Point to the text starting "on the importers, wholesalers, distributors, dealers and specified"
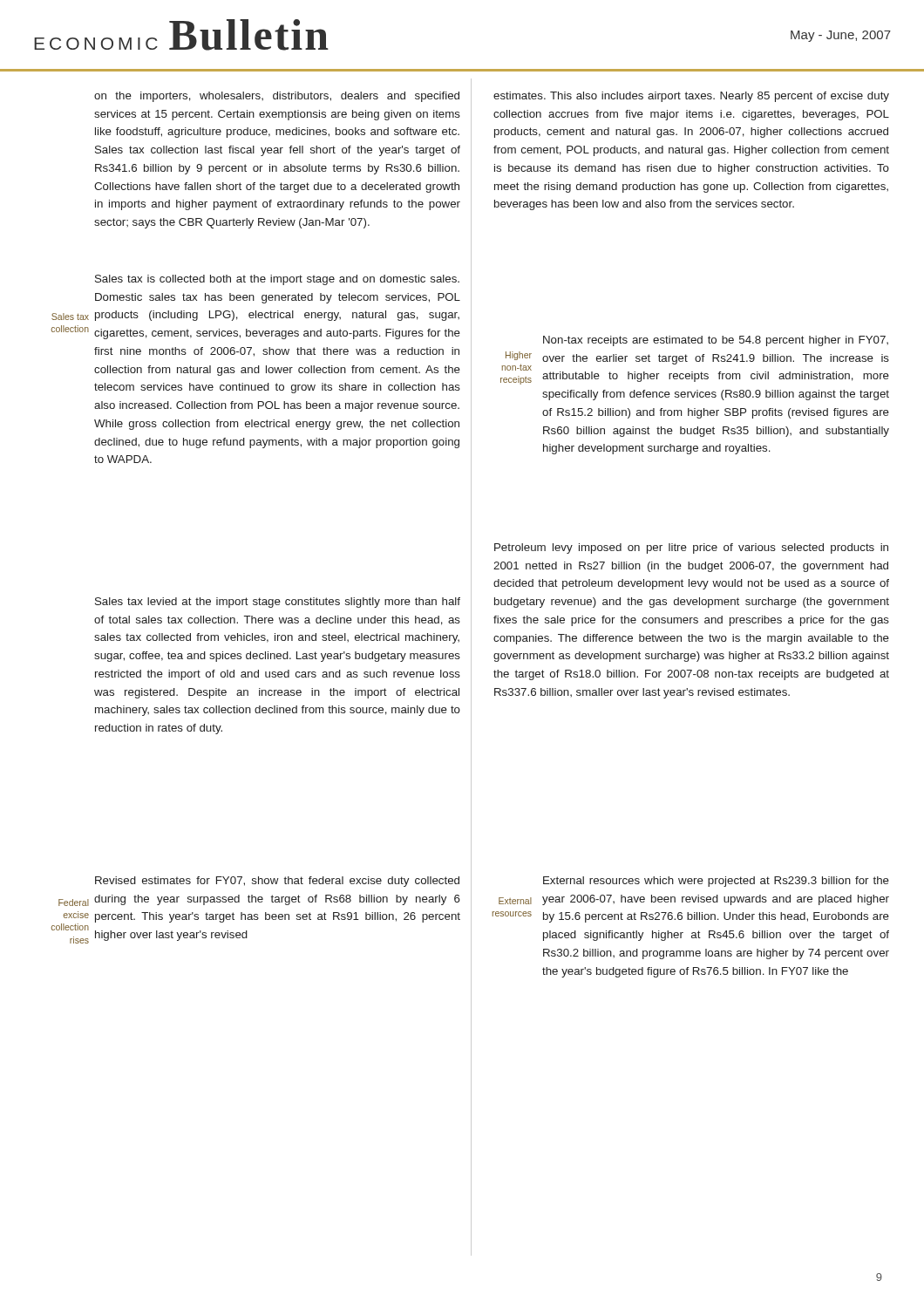 coord(277,159)
